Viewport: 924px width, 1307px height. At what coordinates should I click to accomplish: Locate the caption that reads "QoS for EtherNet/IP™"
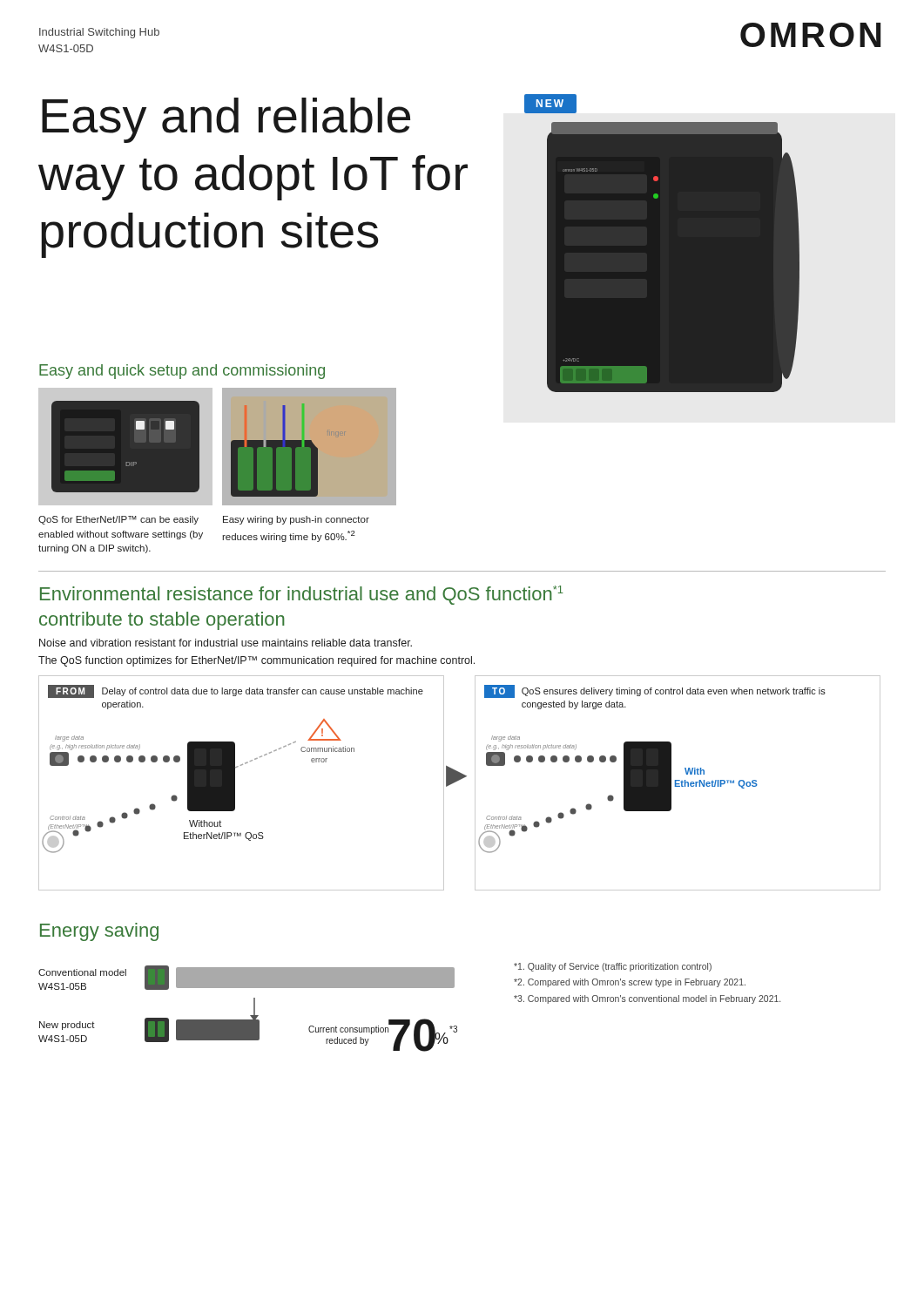tap(121, 534)
